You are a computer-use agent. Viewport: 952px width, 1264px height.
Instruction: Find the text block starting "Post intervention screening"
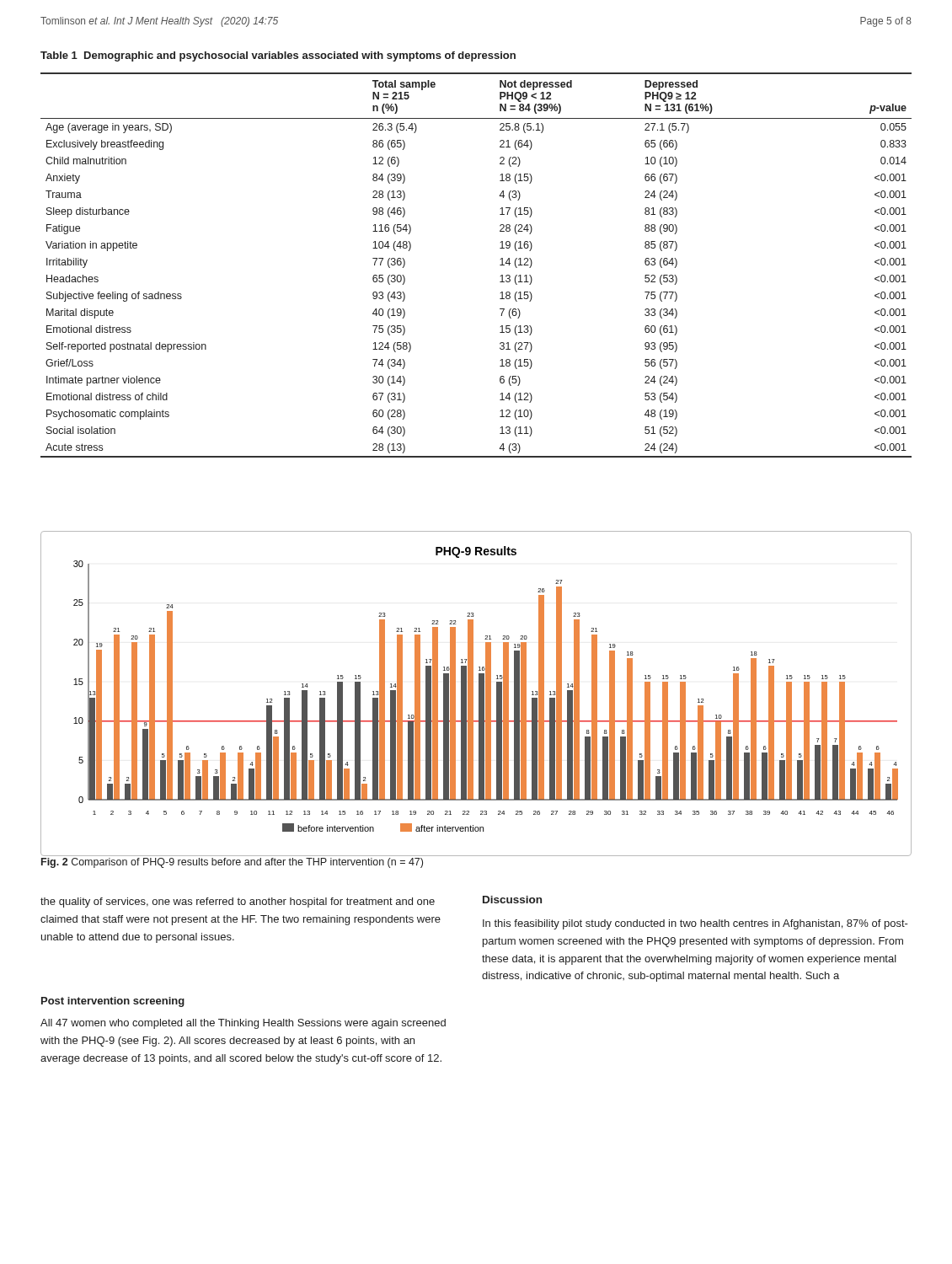pyautogui.click(x=113, y=1001)
